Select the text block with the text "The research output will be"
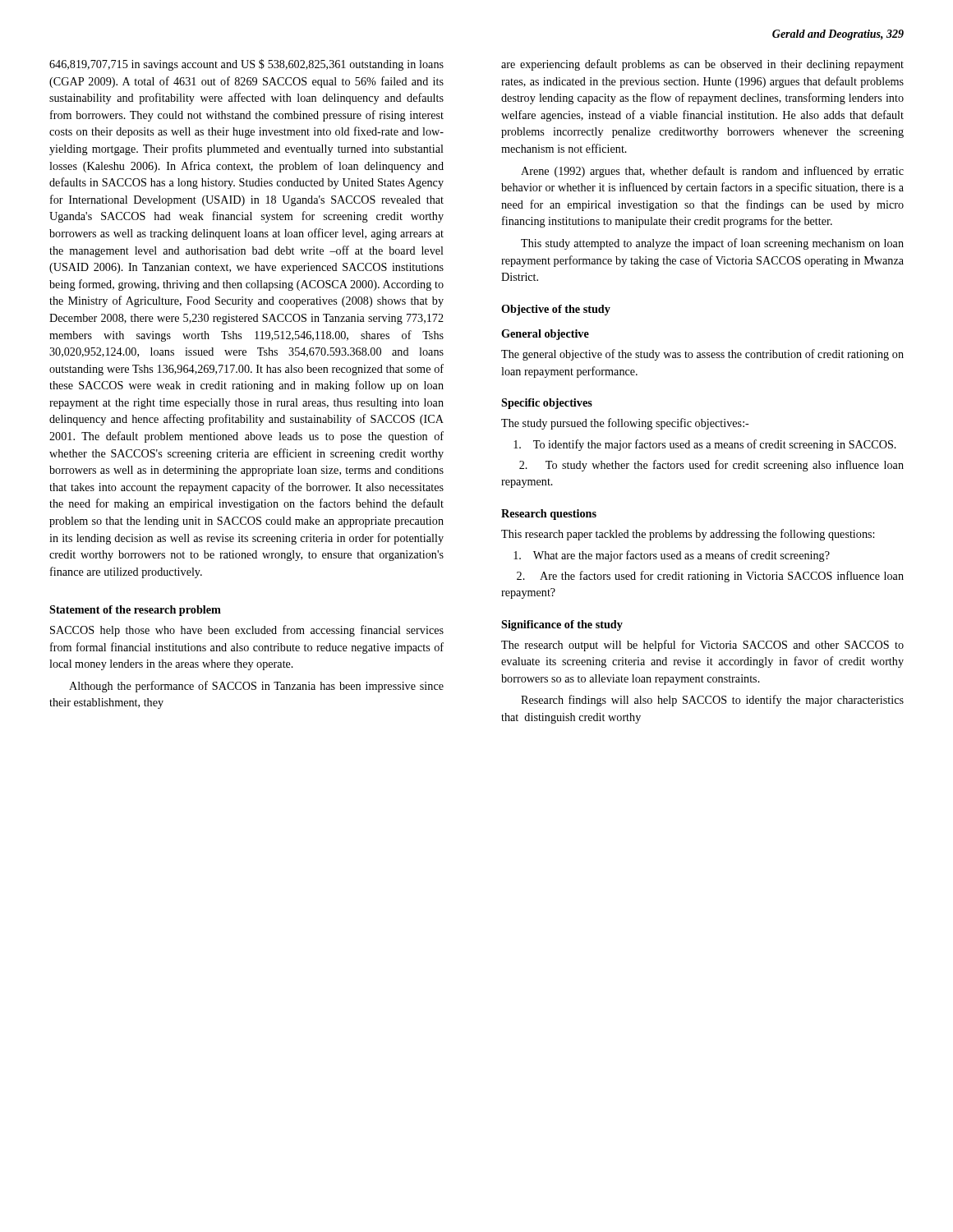953x1232 pixels. click(702, 681)
